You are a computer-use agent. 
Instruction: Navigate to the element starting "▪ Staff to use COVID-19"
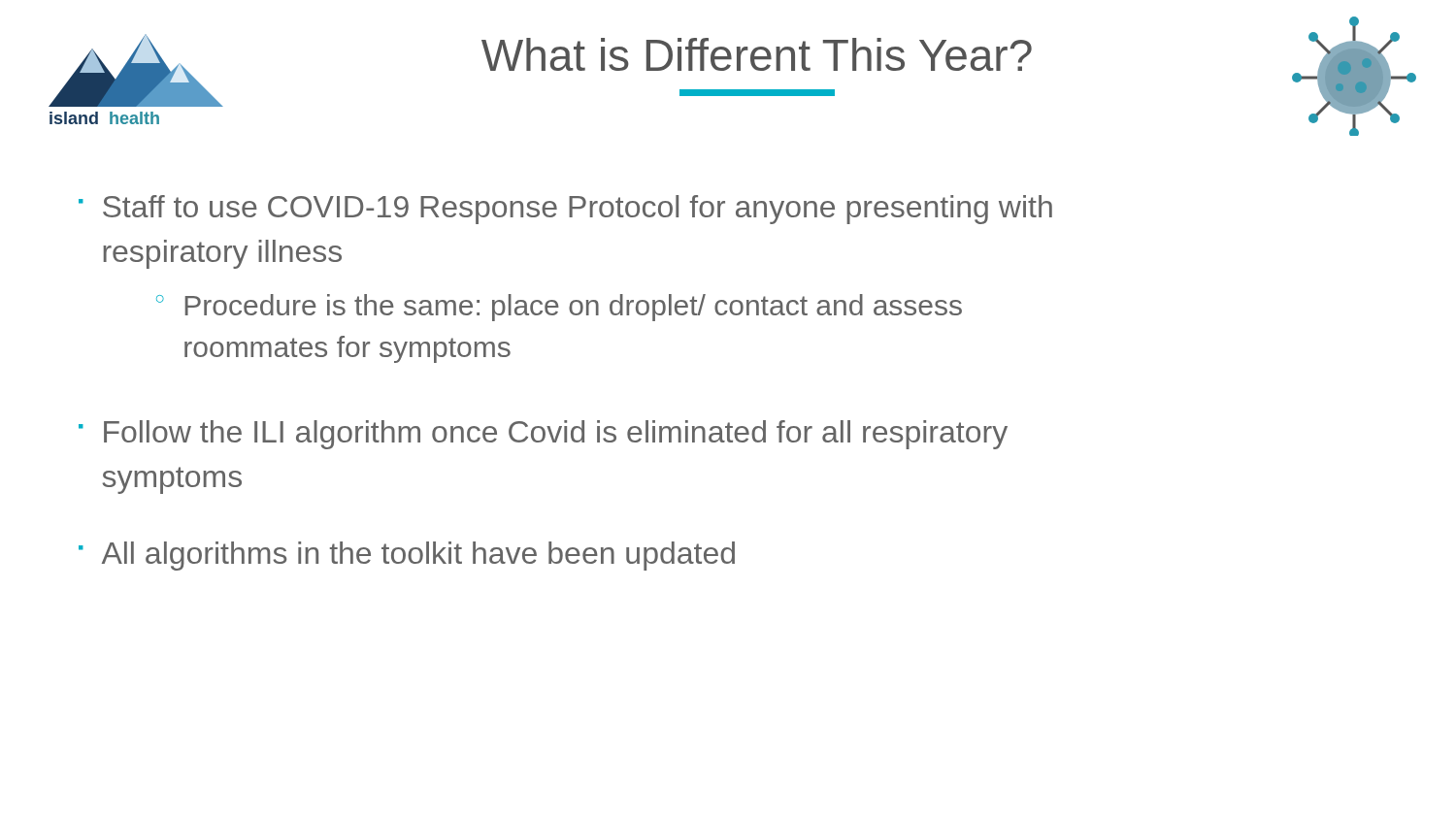click(565, 210)
